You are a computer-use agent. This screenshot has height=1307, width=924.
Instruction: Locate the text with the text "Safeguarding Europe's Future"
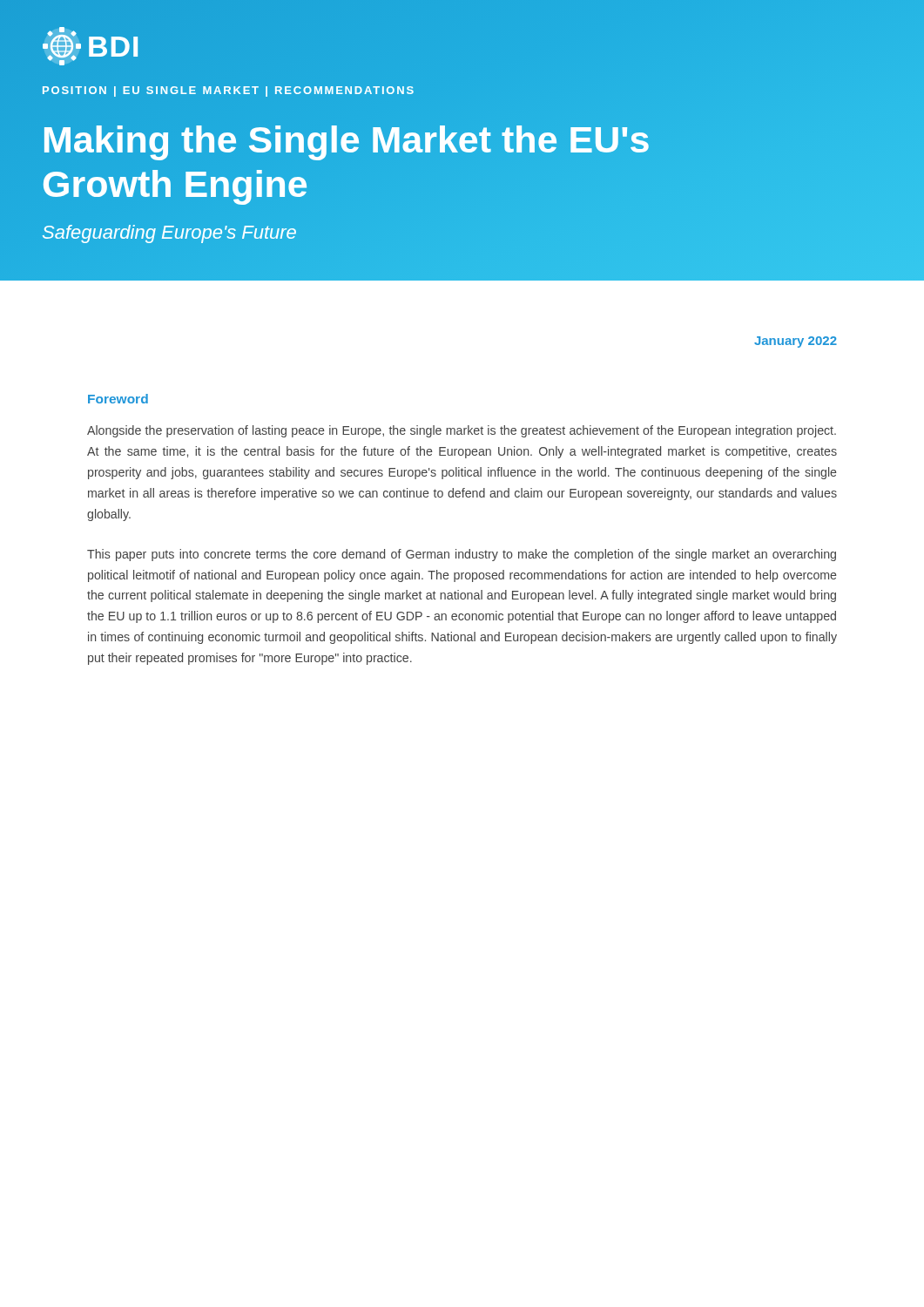coord(169,233)
